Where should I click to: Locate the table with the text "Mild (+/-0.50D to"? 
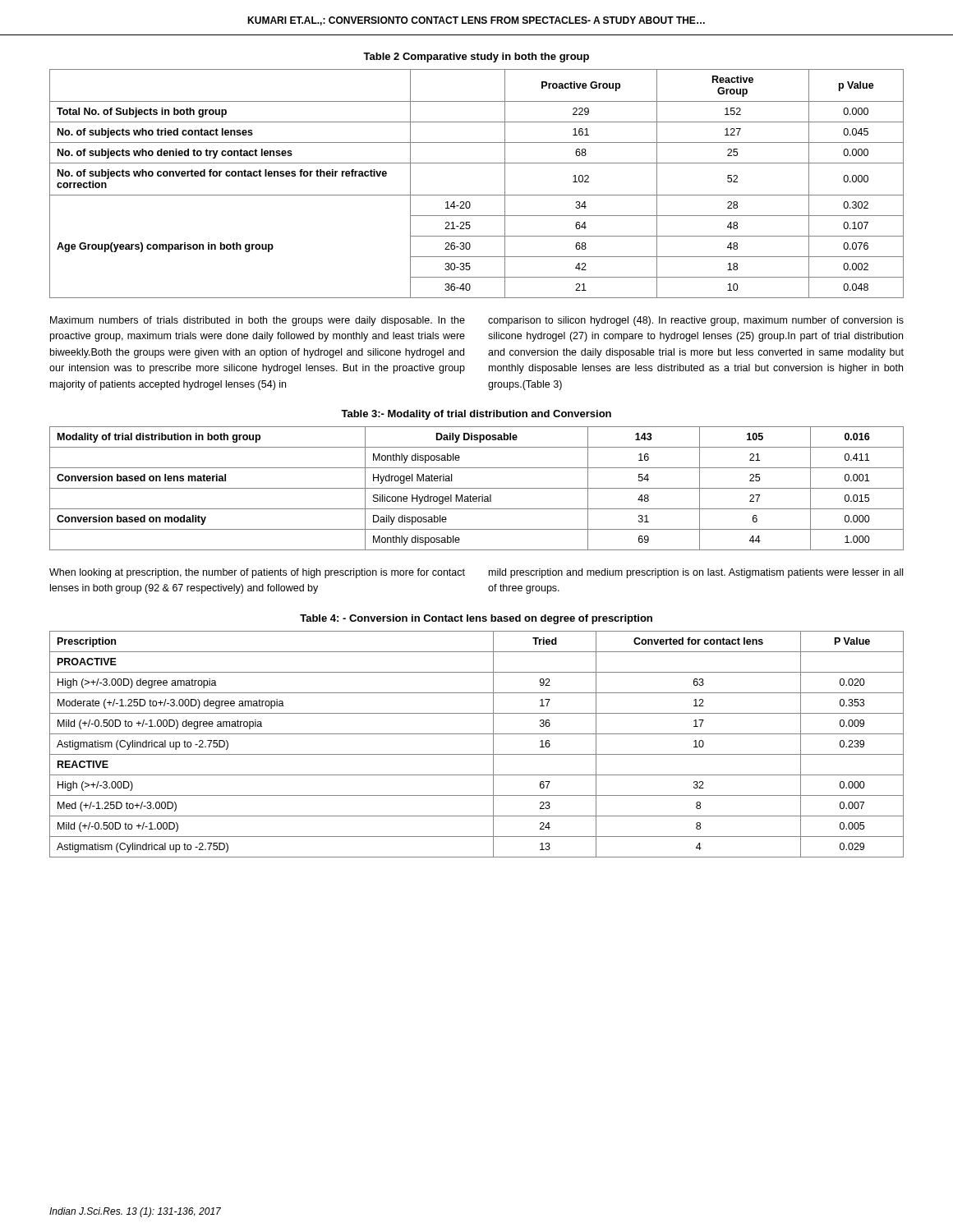coord(476,744)
